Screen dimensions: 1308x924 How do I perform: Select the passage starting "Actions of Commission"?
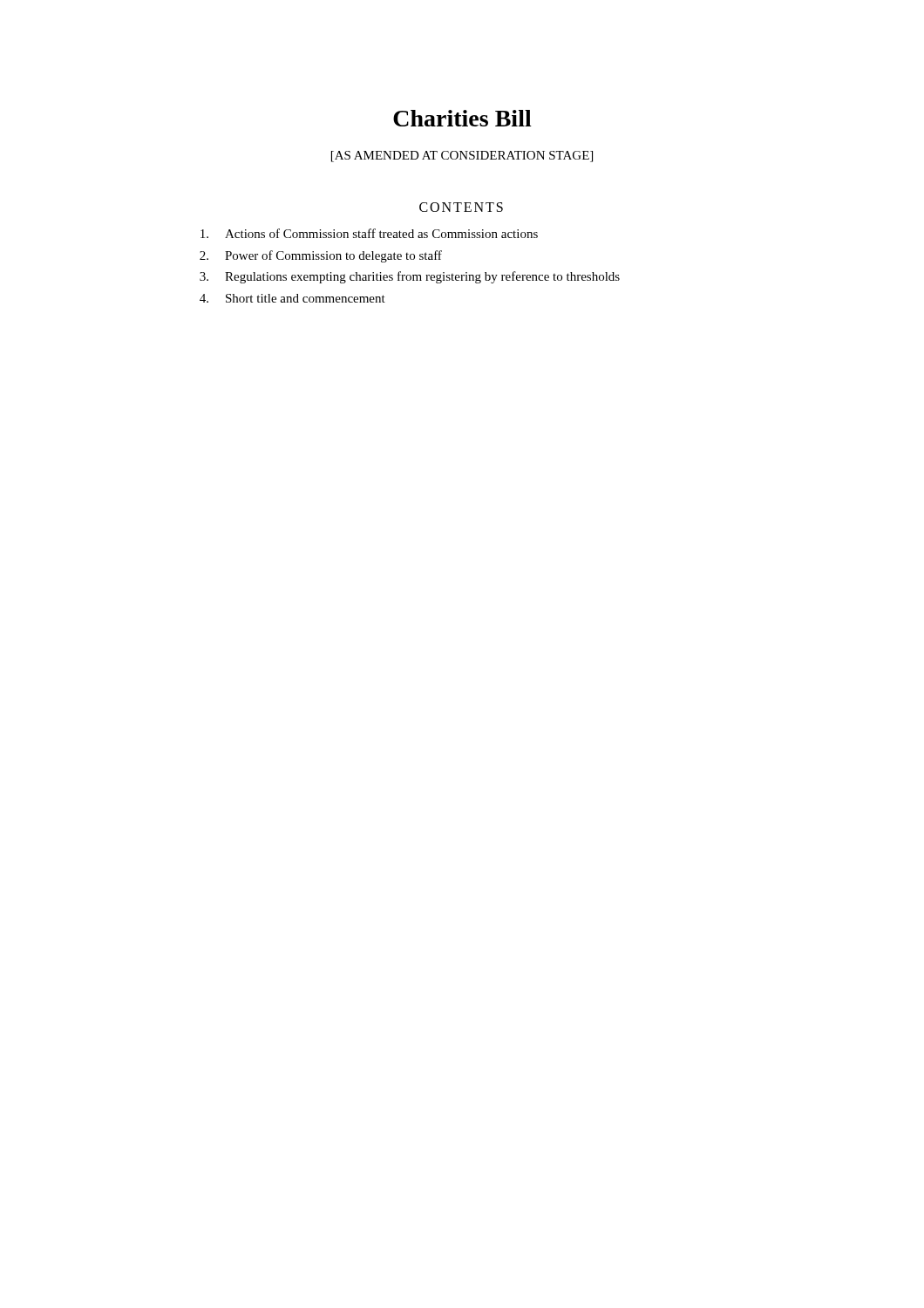(x=462, y=234)
